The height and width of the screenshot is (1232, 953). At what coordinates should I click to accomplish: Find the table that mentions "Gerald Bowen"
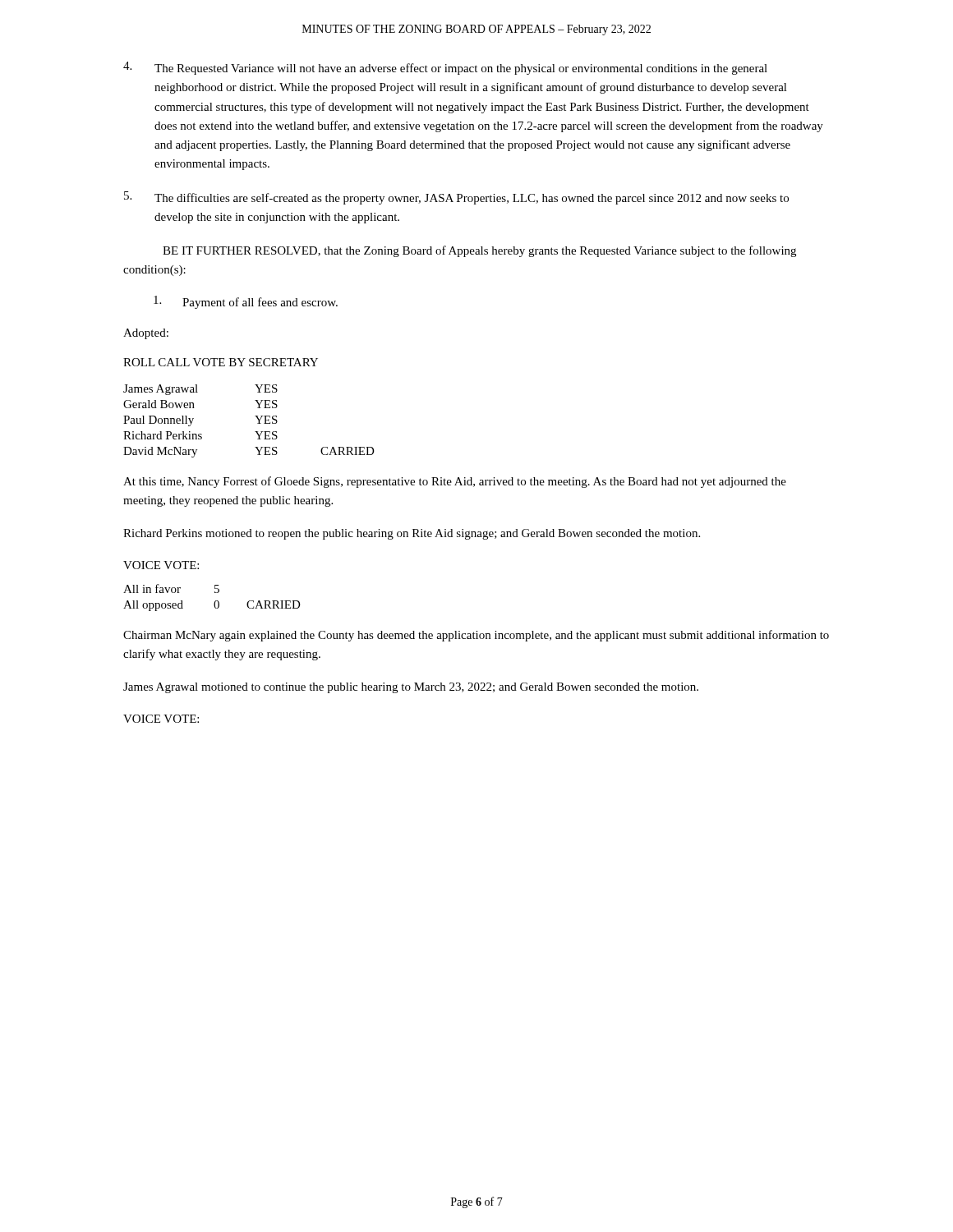[476, 420]
